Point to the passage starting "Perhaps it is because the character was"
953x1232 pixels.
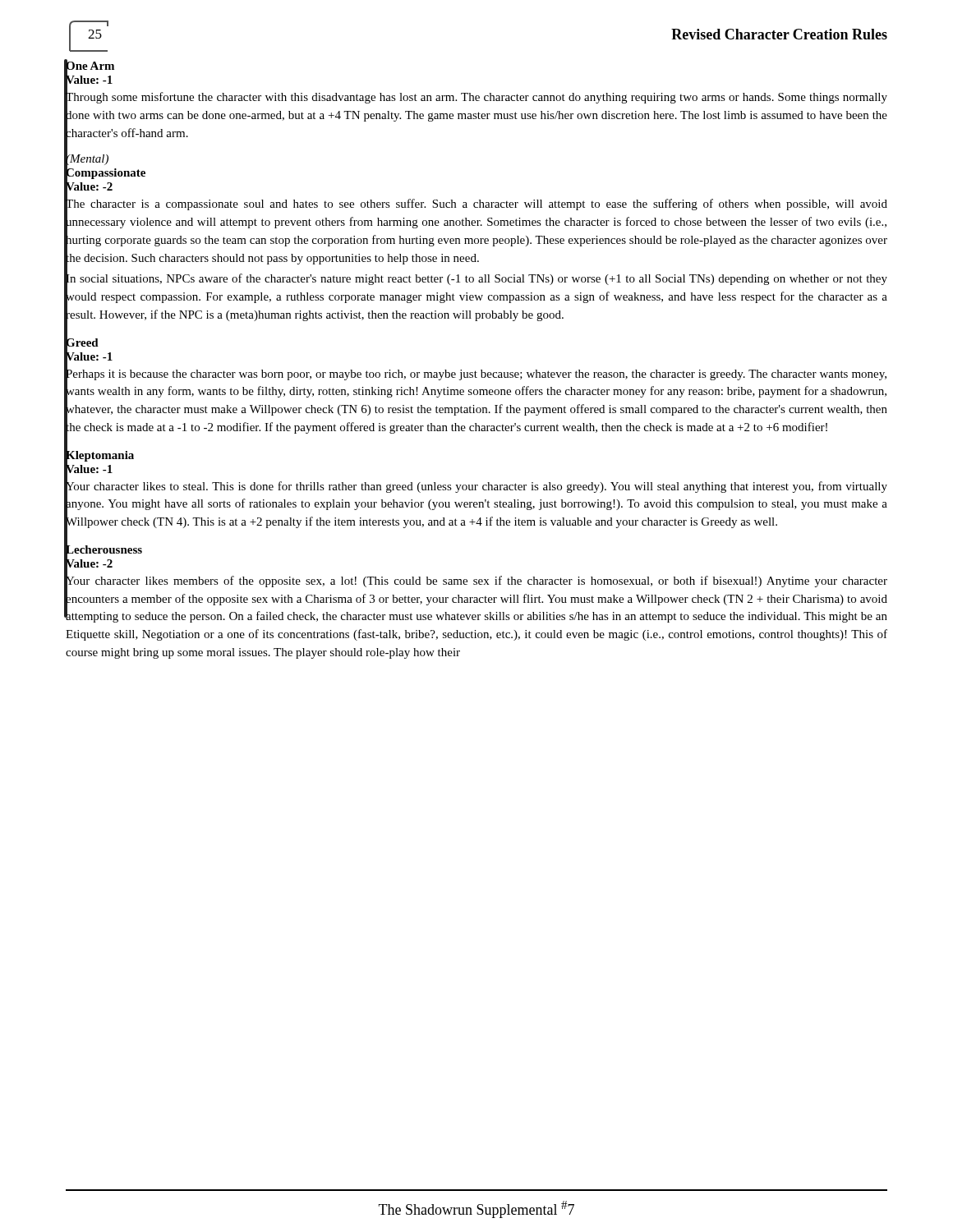tap(476, 401)
